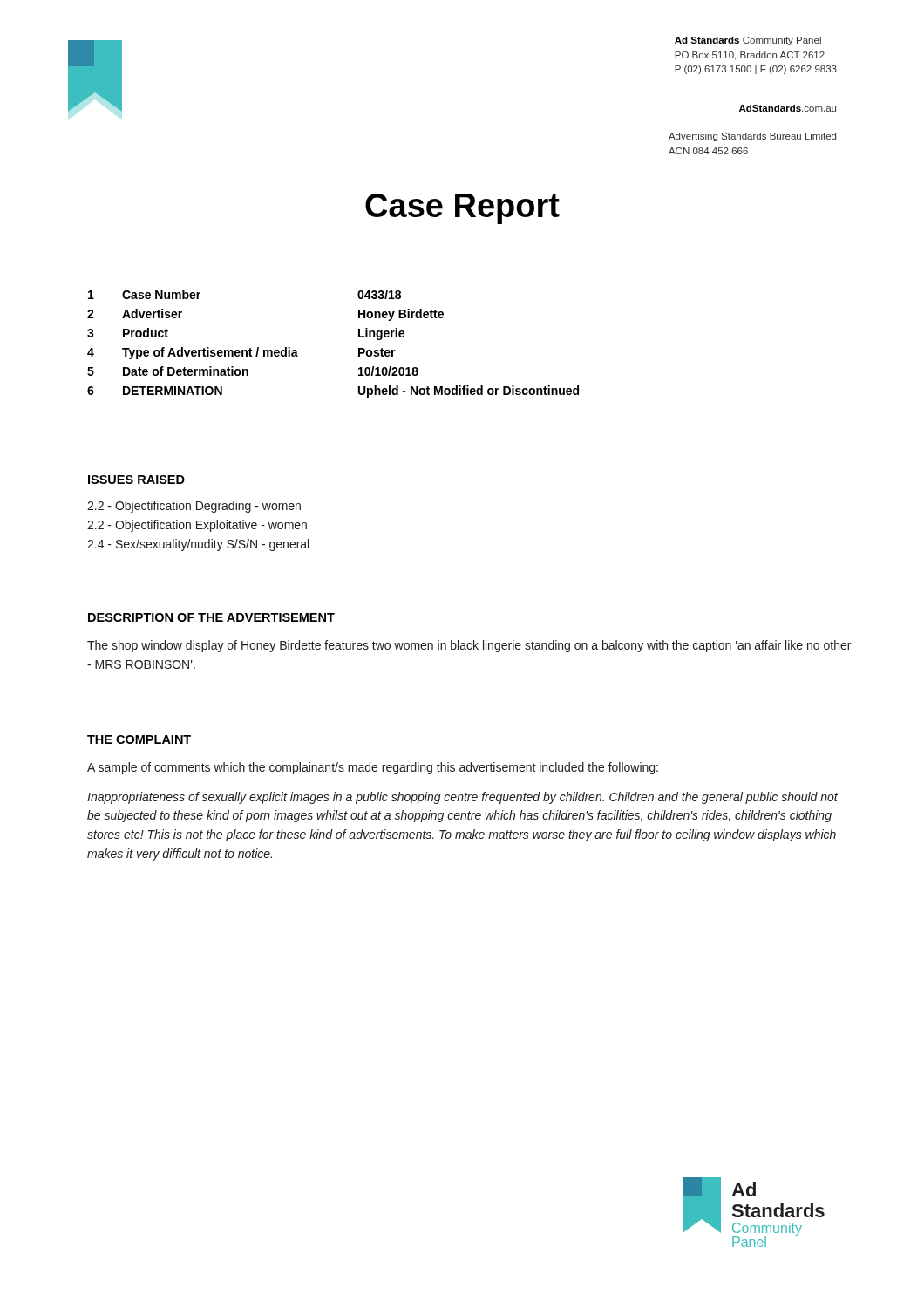Image resolution: width=924 pixels, height=1308 pixels.
Task: Locate the text "2.2 - Objectification Exploitative - women"
Action: (197, 525)
